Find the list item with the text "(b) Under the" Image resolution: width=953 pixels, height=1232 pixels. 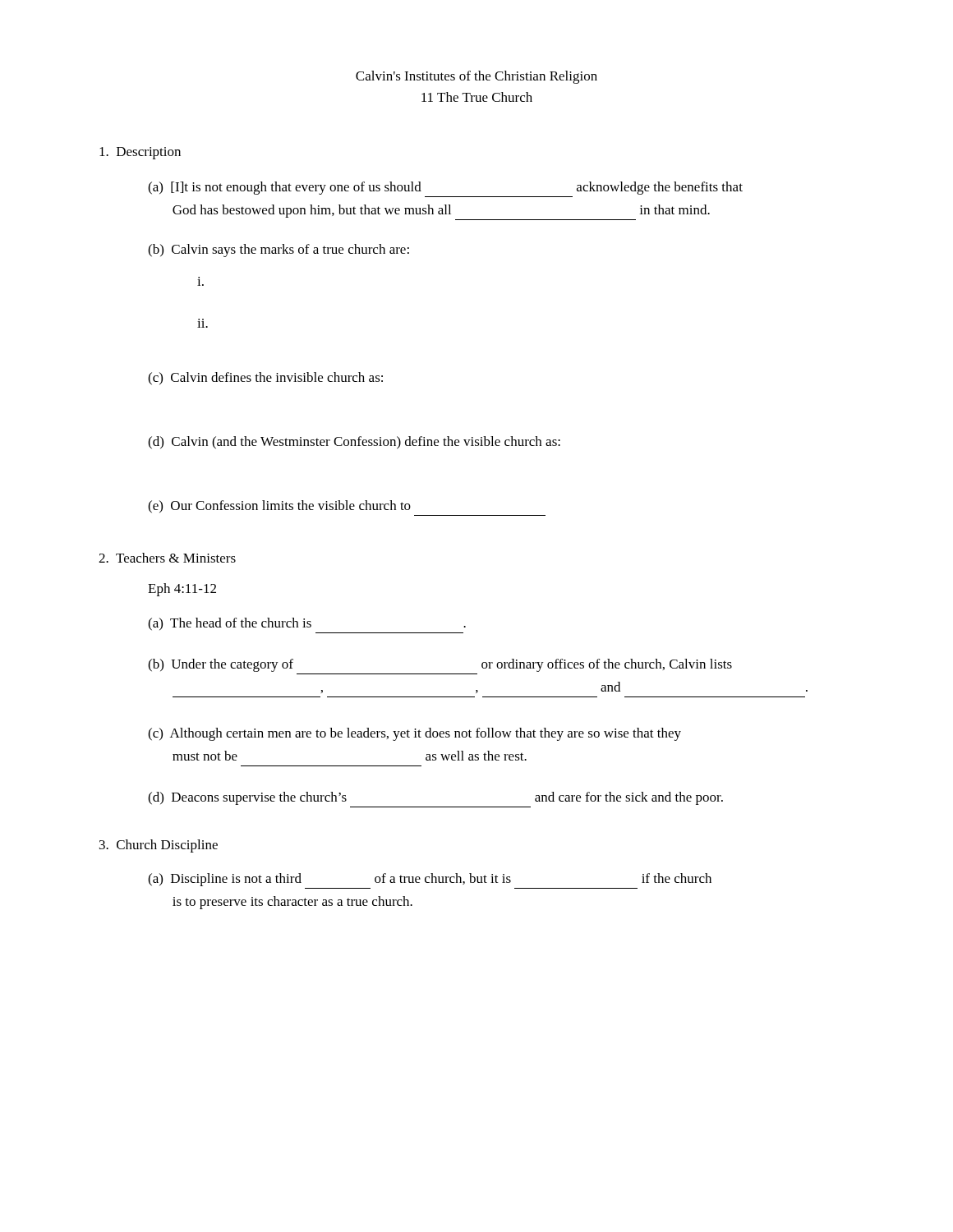[478, 677]
